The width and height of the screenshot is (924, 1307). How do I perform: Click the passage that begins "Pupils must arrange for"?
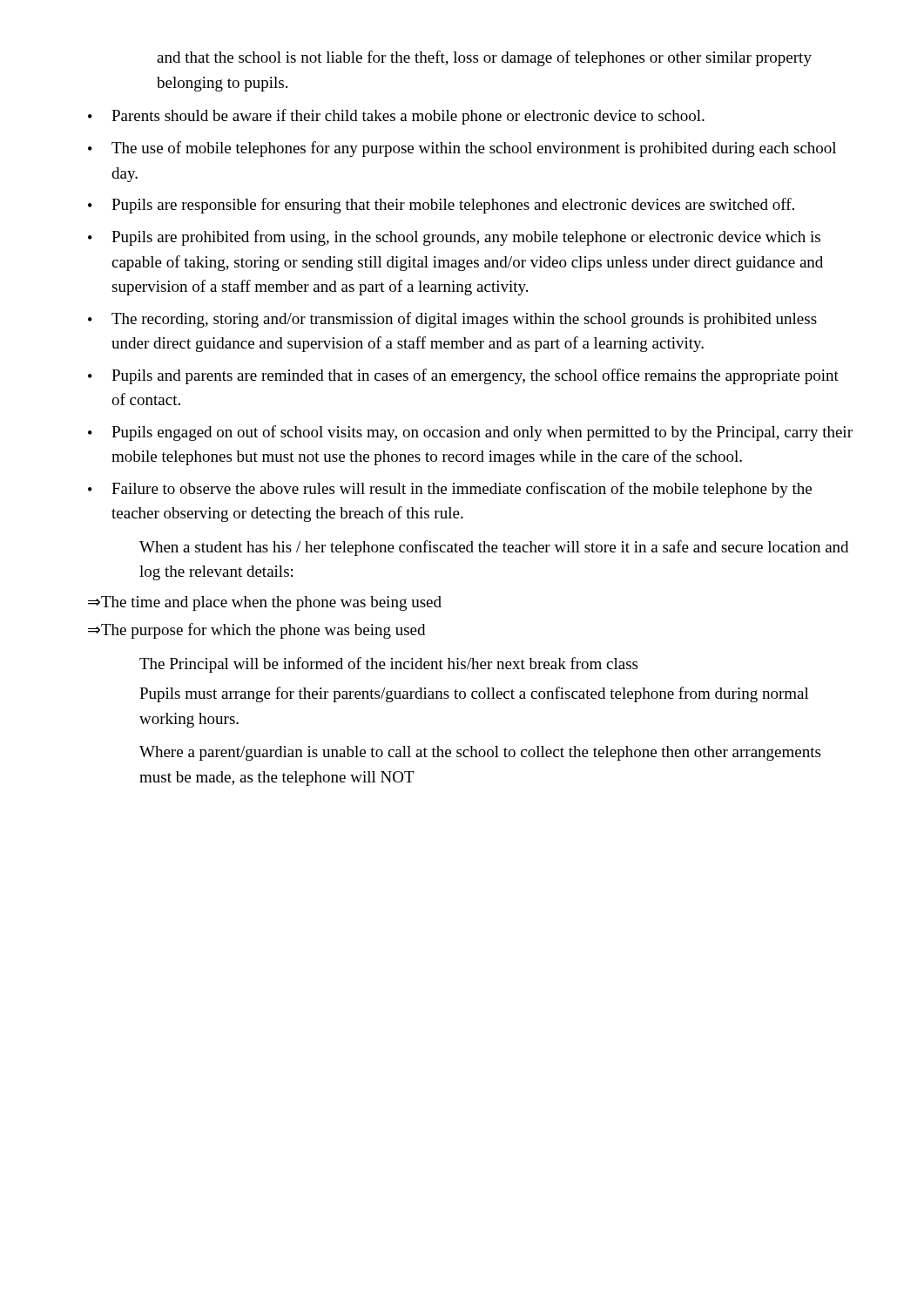click(x=497, y=706)
